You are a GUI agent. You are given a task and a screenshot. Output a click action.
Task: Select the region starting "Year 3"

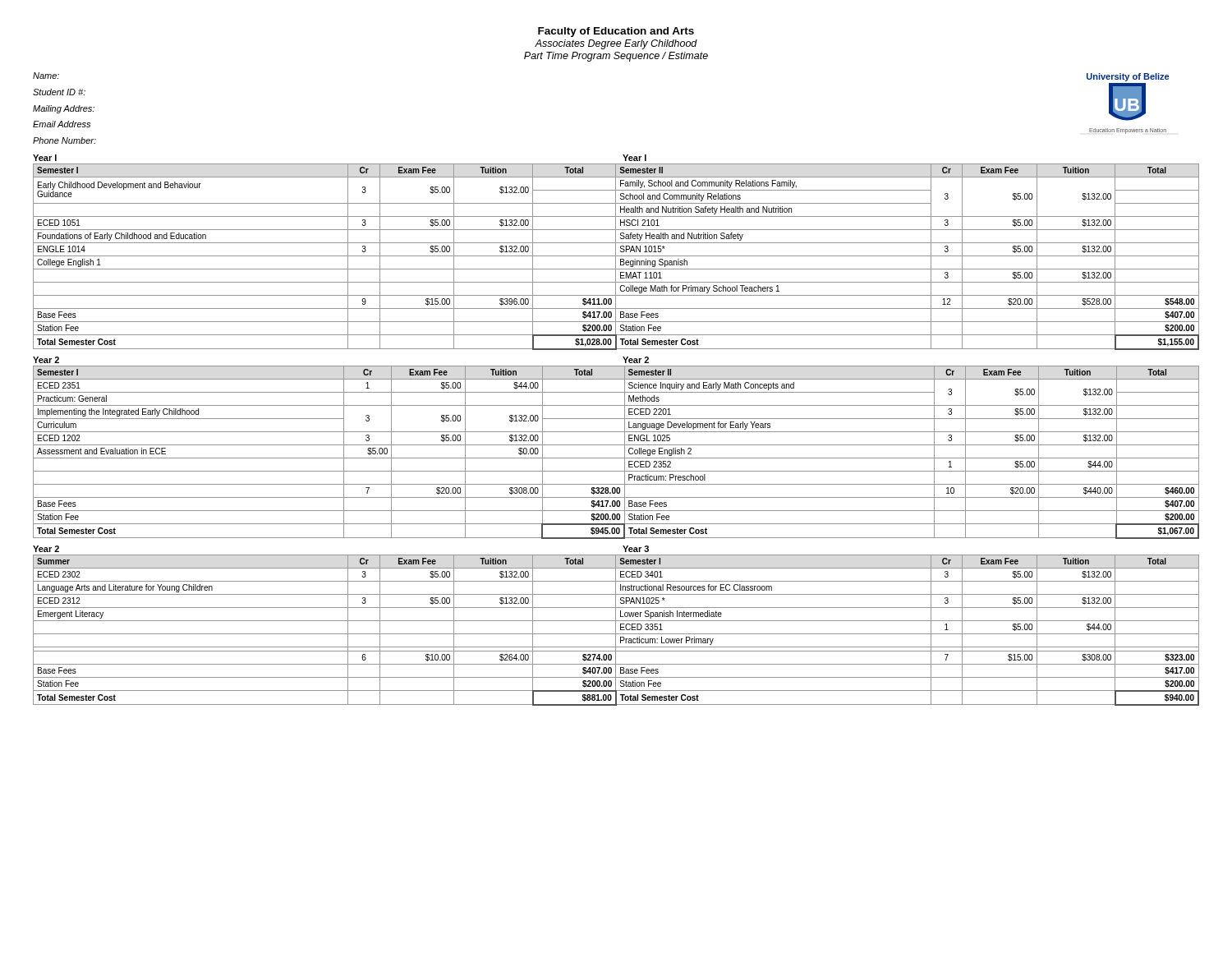tap(636, 549)
